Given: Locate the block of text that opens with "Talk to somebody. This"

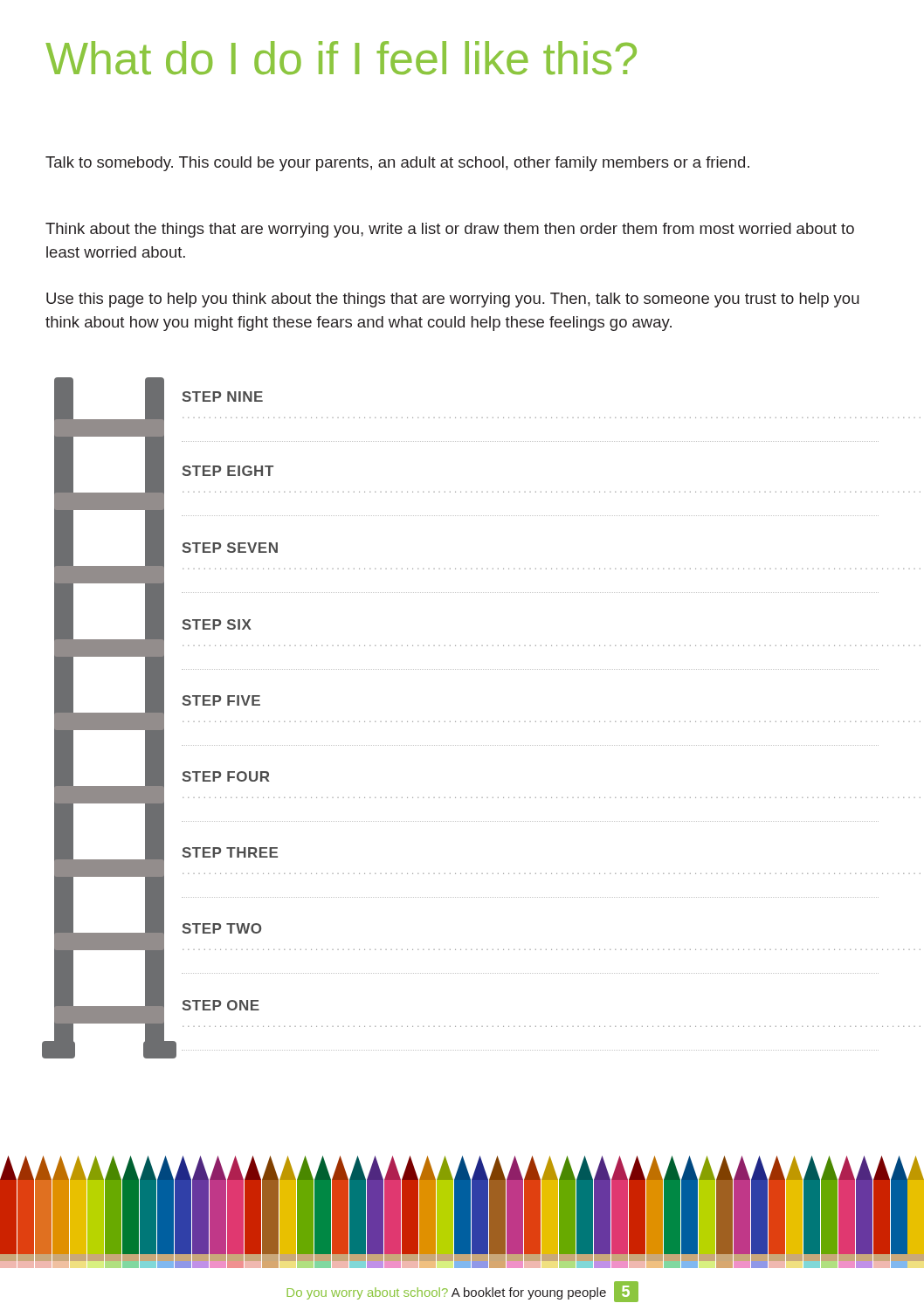Looking at the screenshot, I should [398, 162].
